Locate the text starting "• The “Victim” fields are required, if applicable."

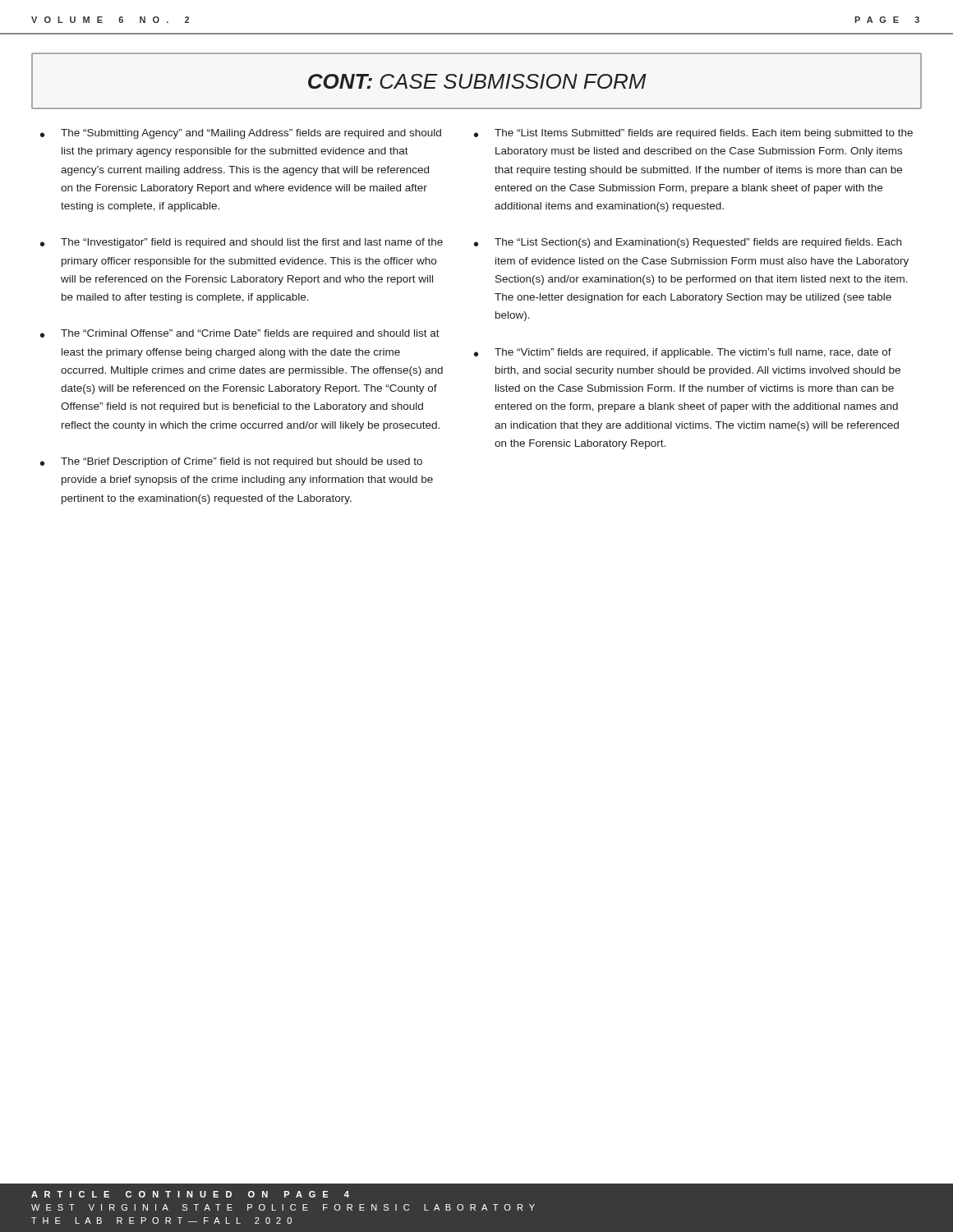coord(693,398)
